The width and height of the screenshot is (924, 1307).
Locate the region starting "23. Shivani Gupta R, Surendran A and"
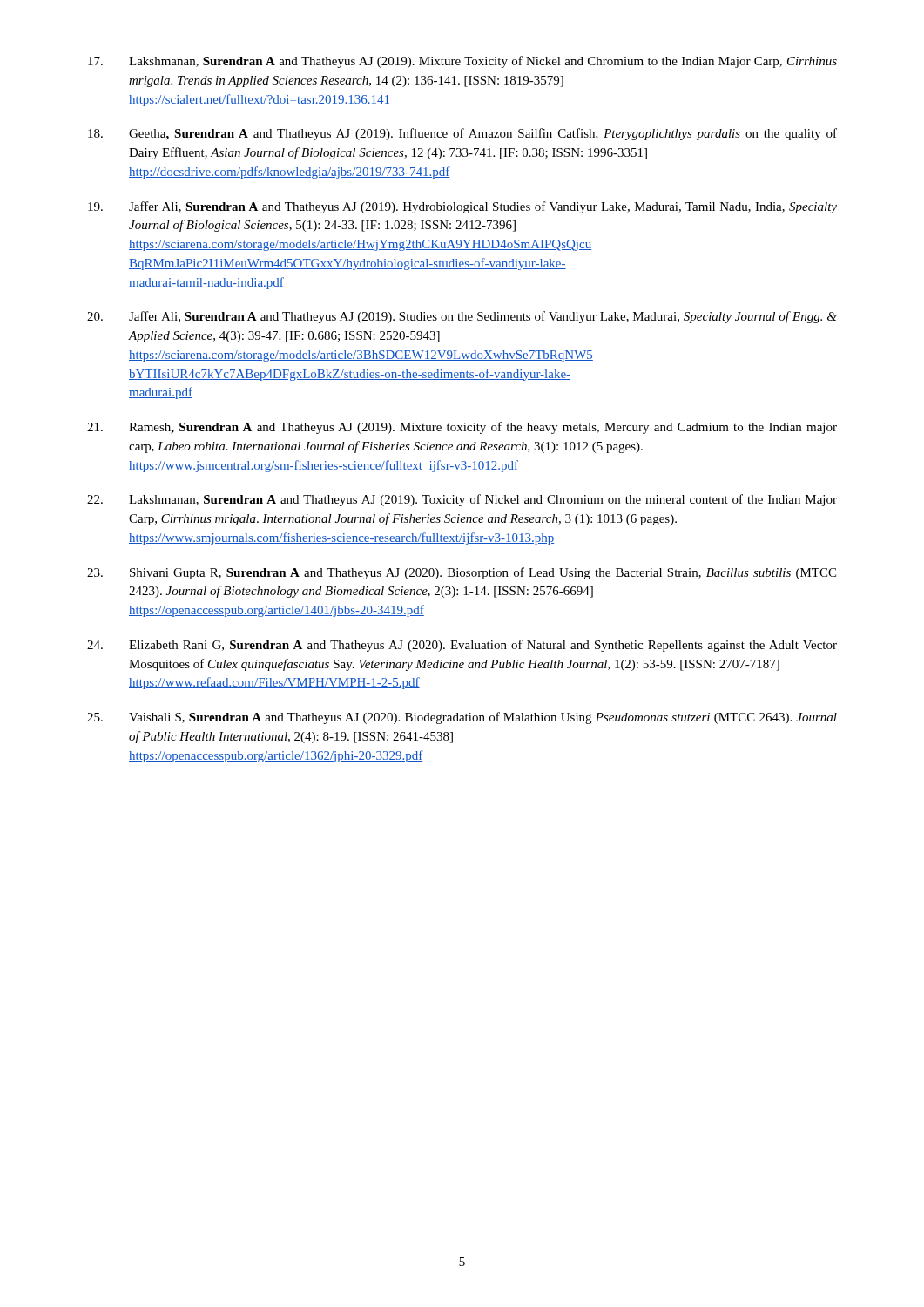tap(462, 592)
